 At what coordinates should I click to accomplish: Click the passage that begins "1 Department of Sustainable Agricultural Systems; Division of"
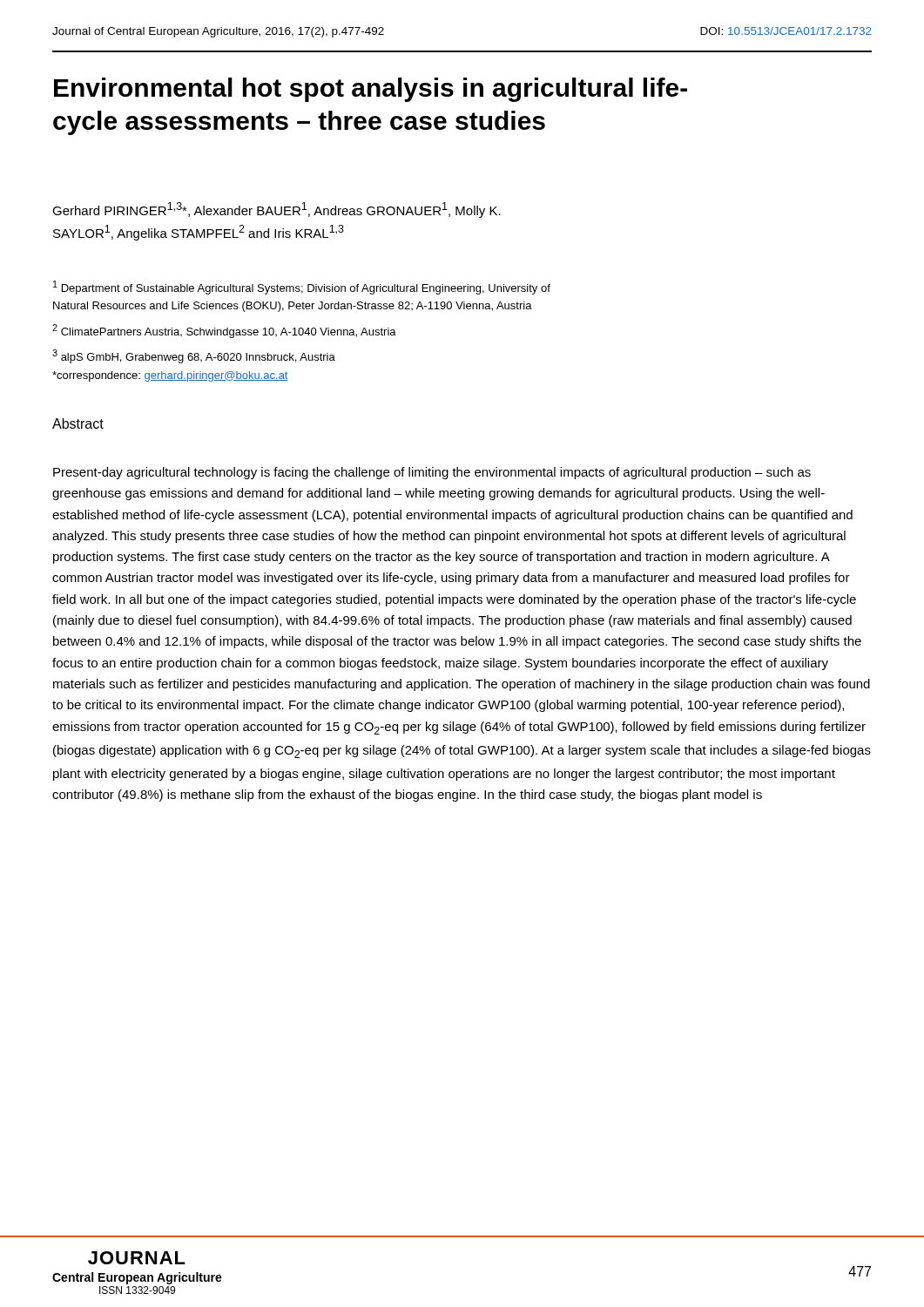pyautogui.click(x=301, y=296)
